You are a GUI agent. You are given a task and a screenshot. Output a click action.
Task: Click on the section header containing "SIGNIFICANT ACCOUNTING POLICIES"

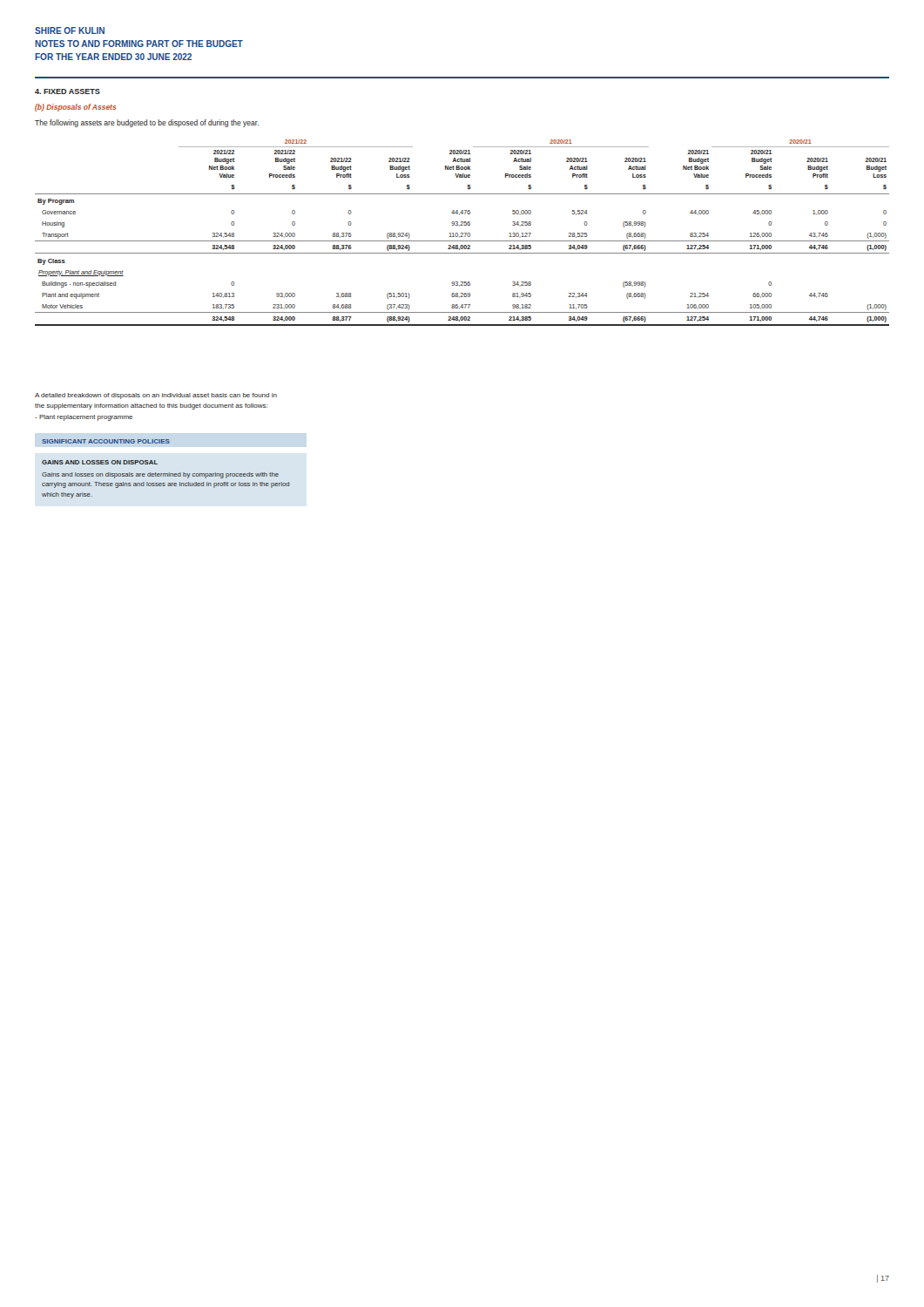[x=171, y=441]
